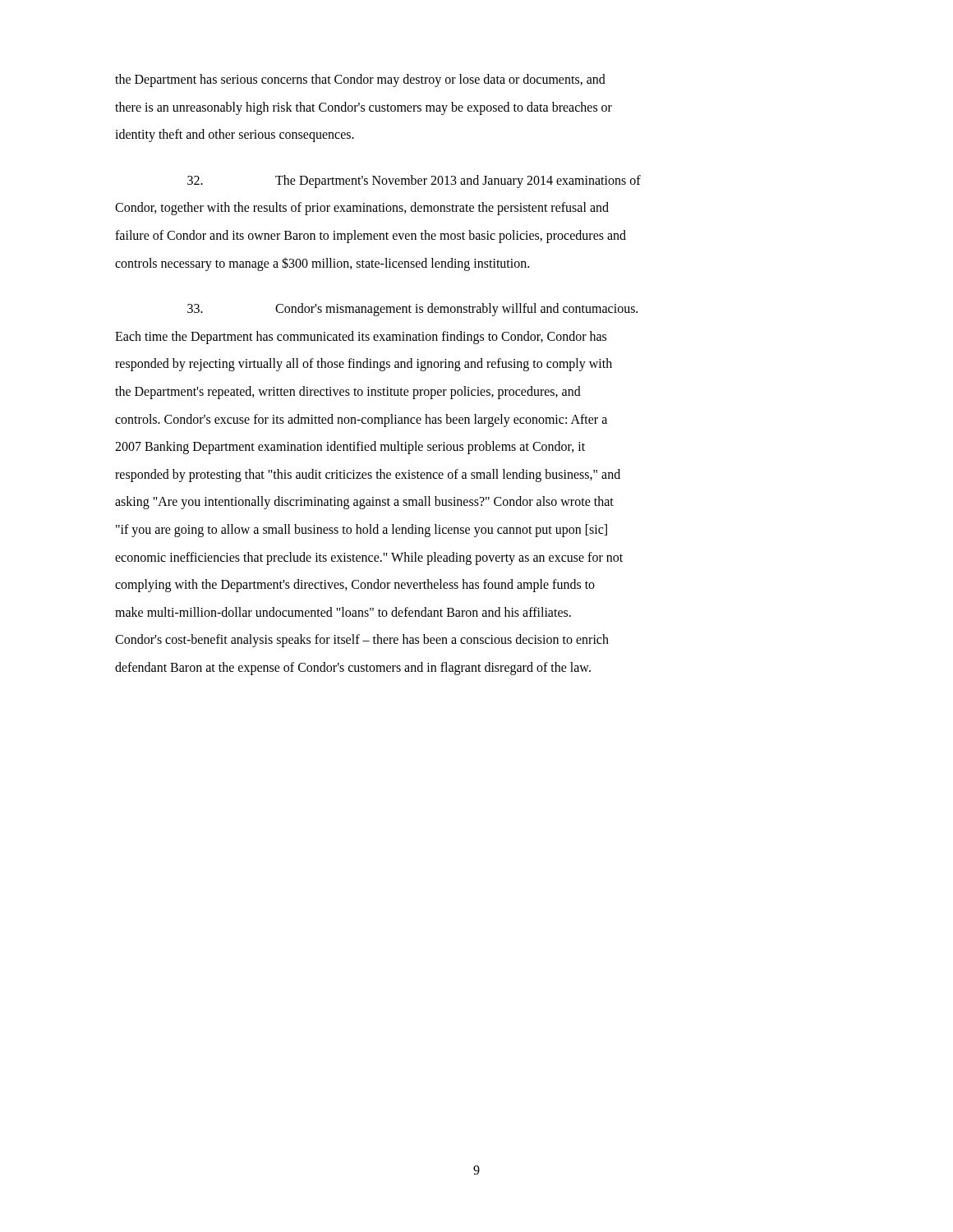Viewport: 953px width, 1232px height.
Task: Find the text block containing "Condor's mismanagement is demonstrably willful and"
Action: coord(476,488)
